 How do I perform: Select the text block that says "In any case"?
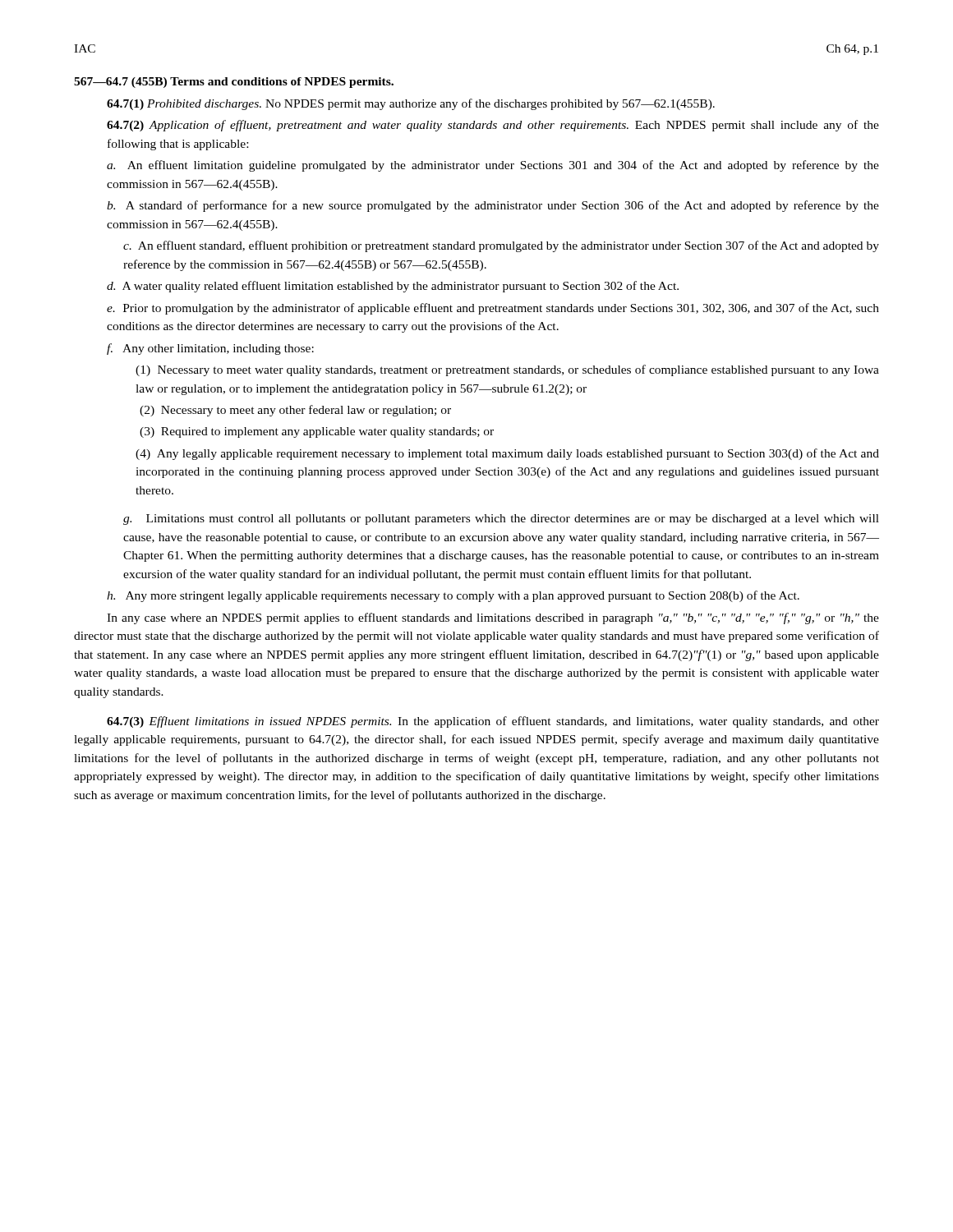click(x=476, y=654)
